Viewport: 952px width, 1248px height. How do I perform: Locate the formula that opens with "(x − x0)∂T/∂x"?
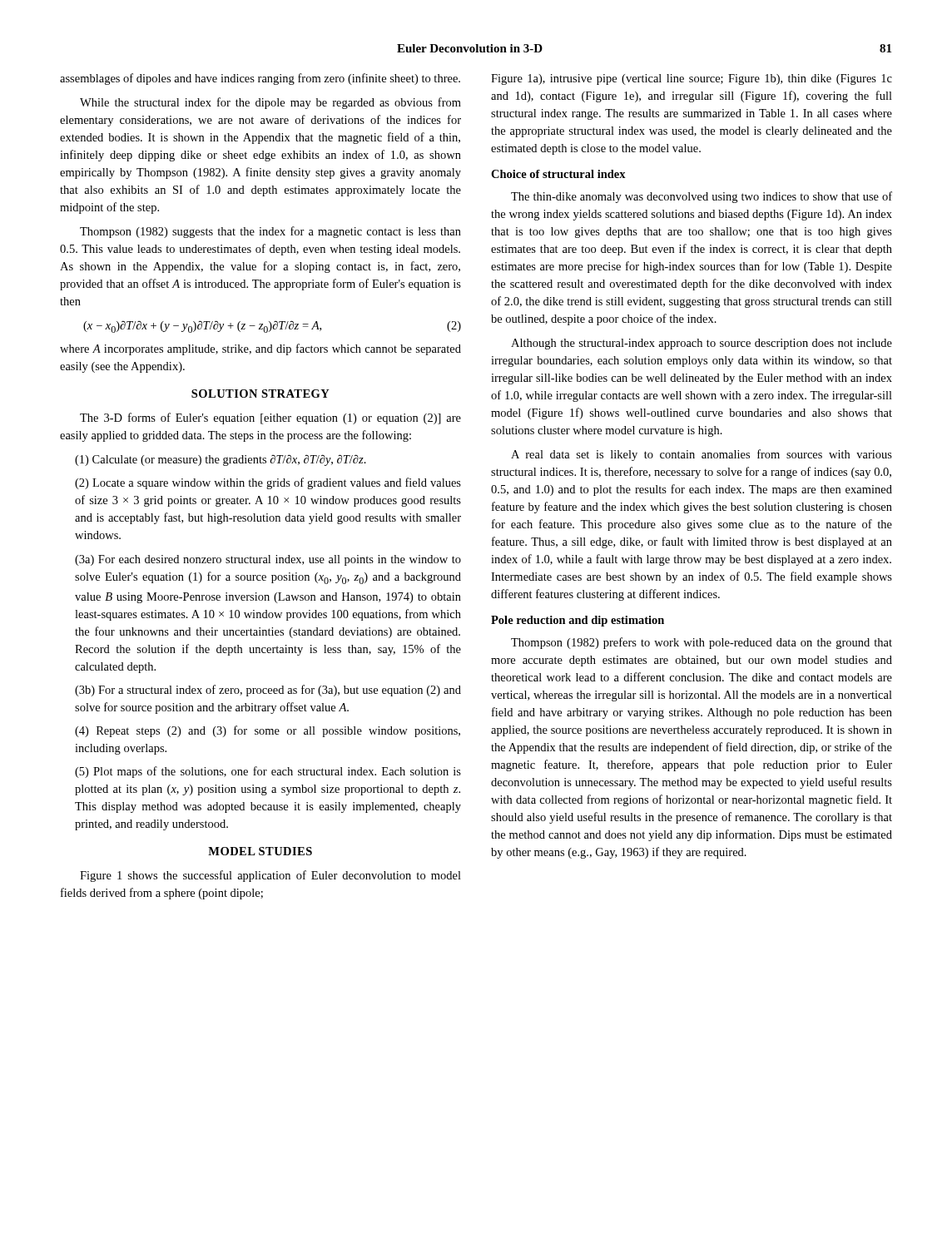(x=260, y=327)
